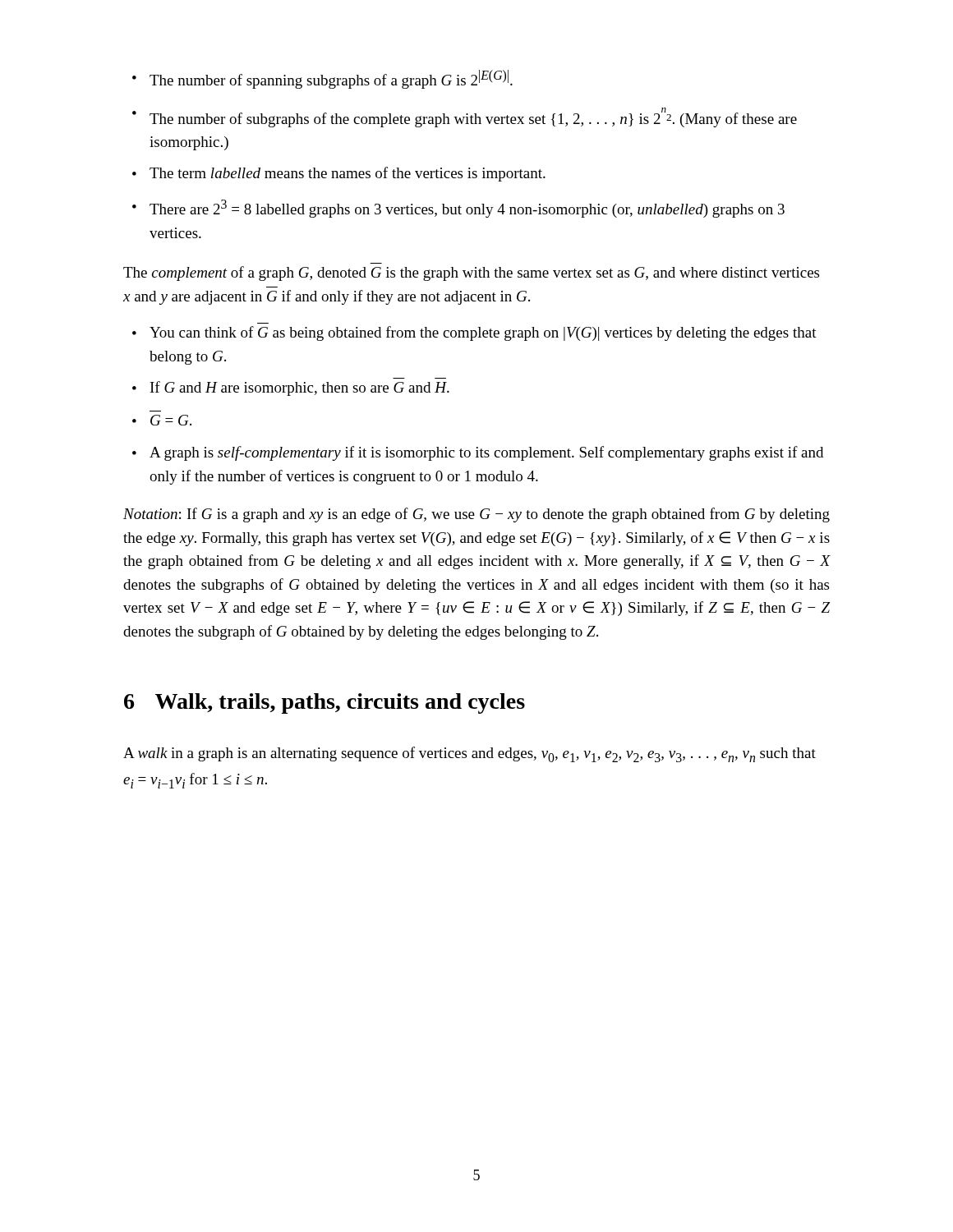Point to the block beginning "• A graph is self-complementary if"
This screenshot has height=1232, width=953.
[481, 465]
